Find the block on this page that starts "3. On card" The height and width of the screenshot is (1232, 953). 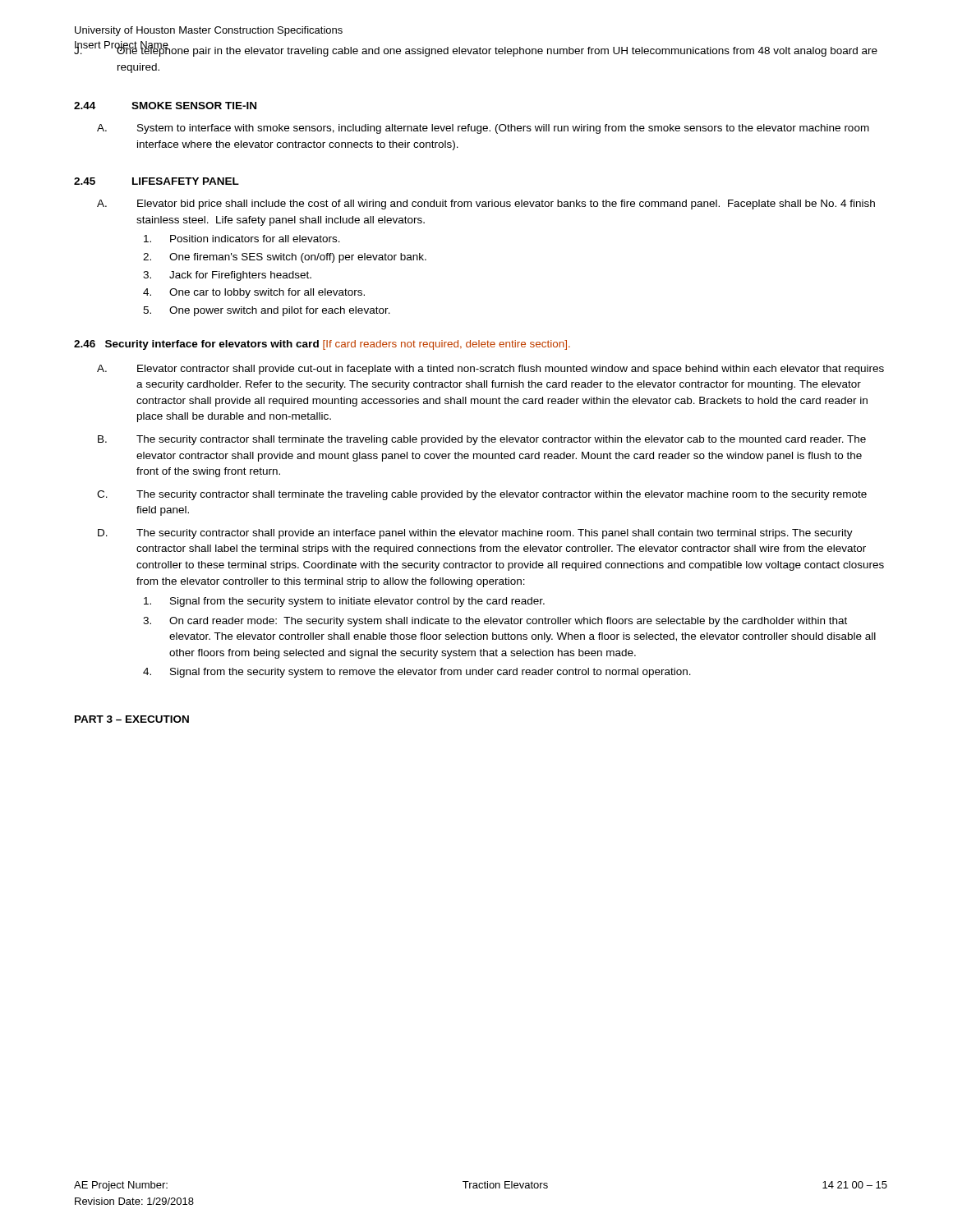click(512, 637)
